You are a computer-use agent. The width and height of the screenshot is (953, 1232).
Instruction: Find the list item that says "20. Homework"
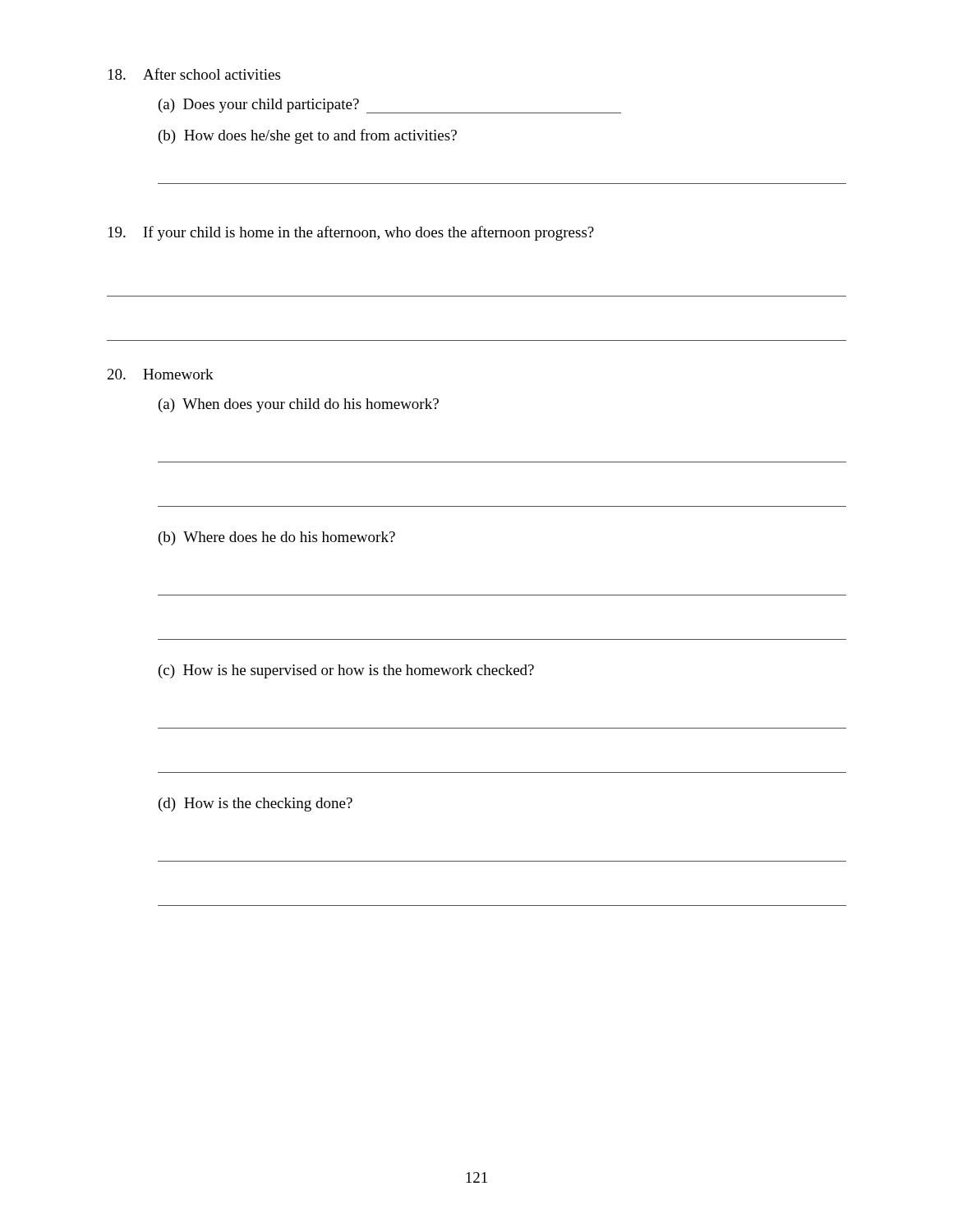click(x=160, y=375)
